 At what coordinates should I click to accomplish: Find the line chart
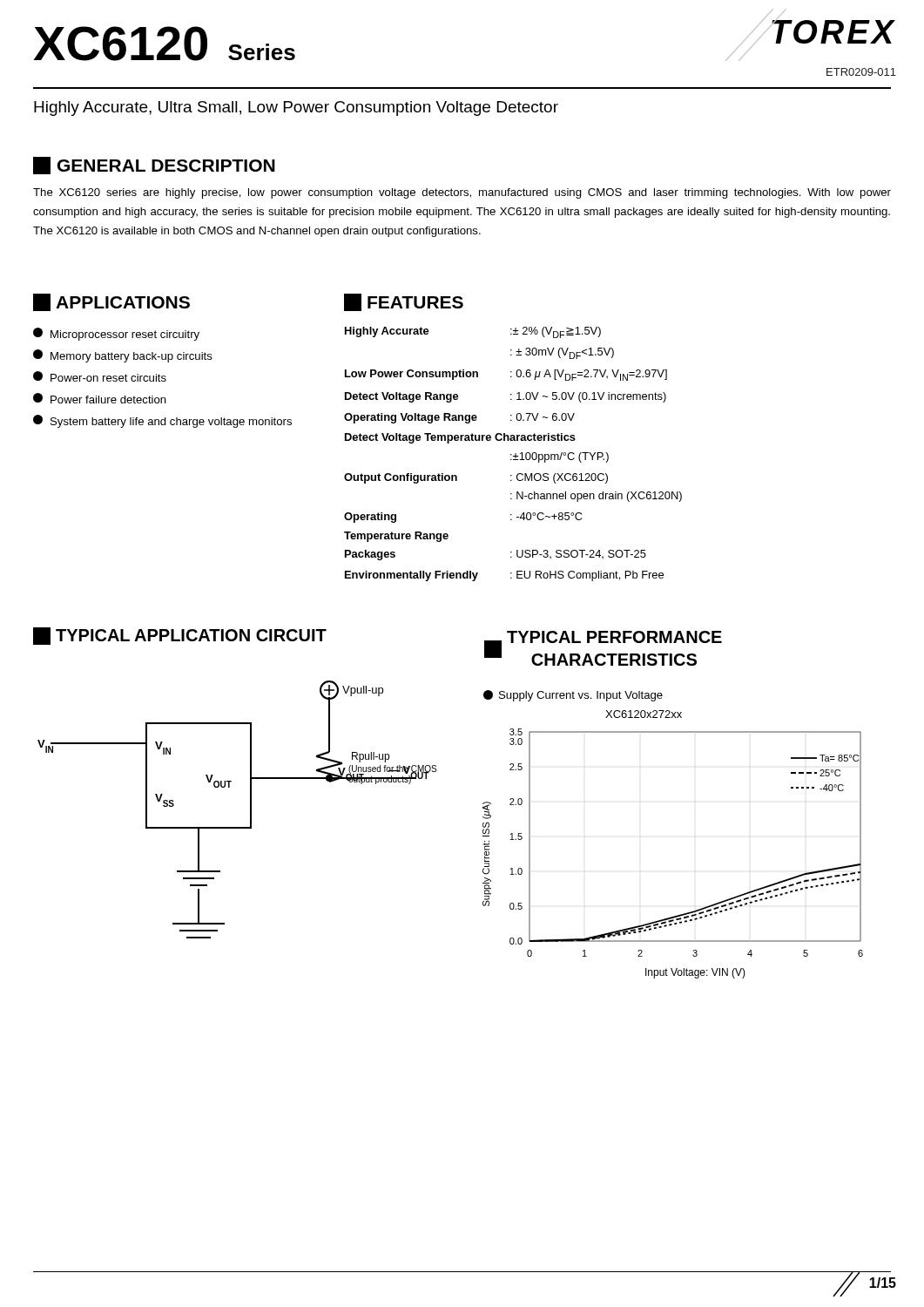pyautogui.click(x=684, y=863)
